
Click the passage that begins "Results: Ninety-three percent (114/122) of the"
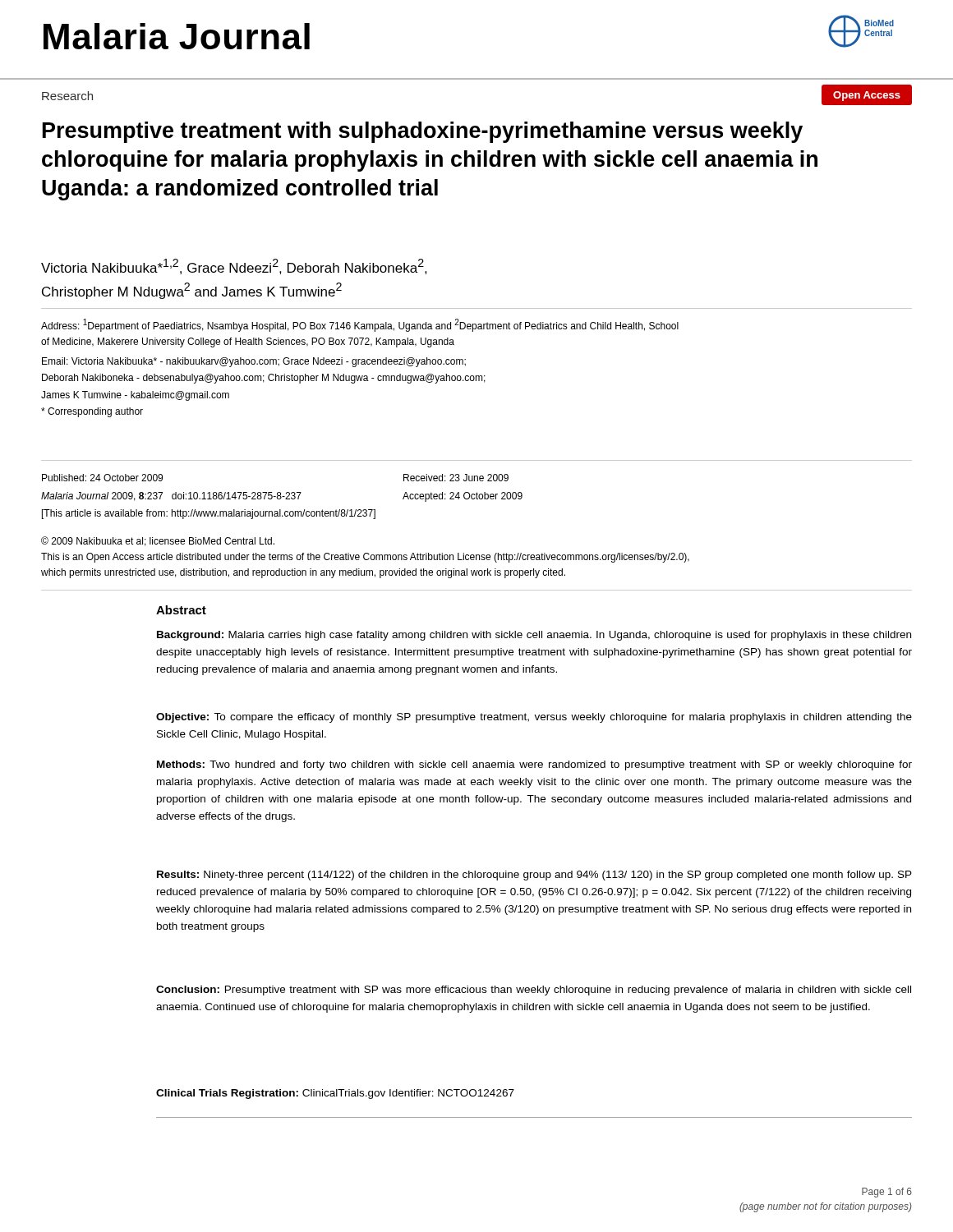coord(534,900)
